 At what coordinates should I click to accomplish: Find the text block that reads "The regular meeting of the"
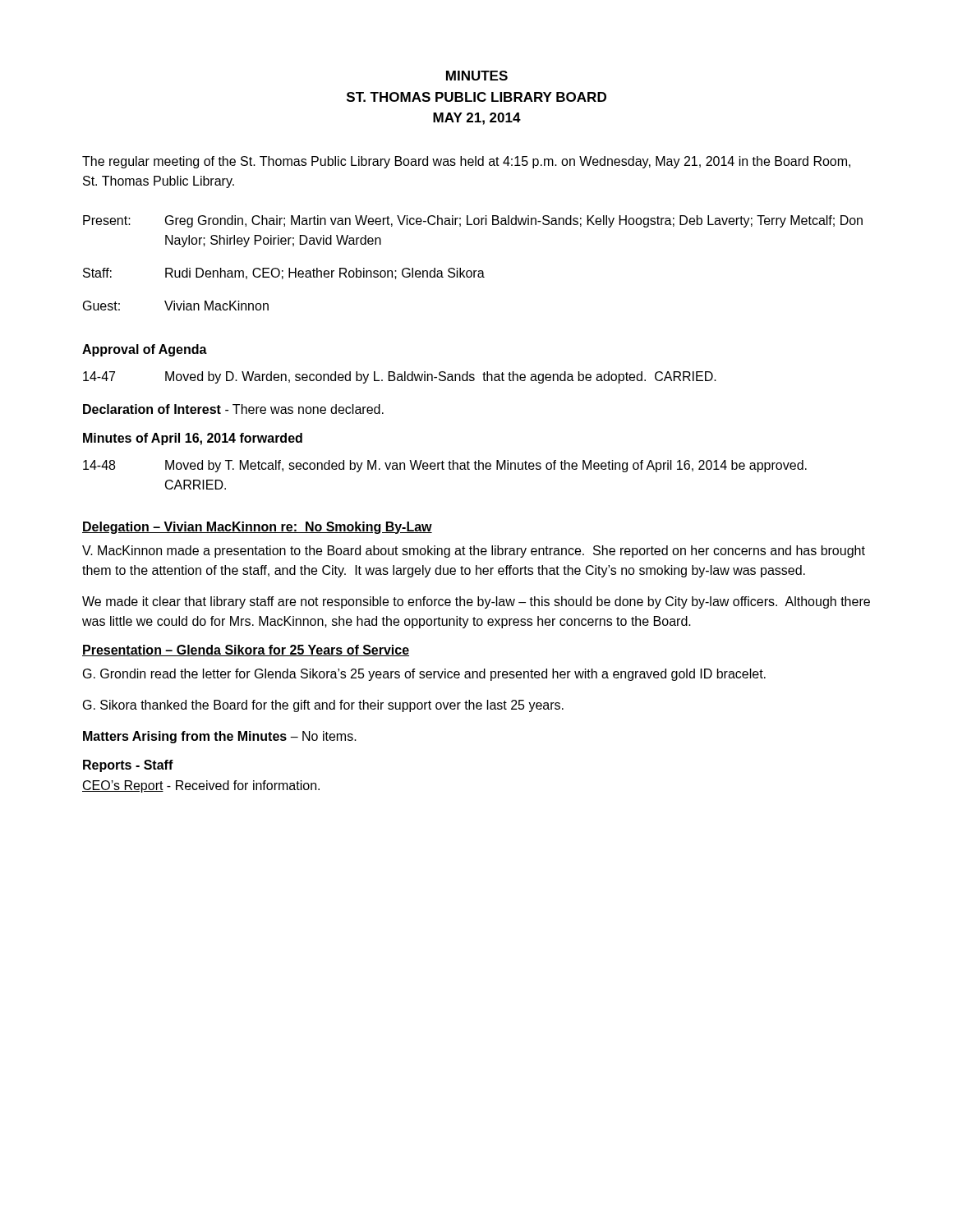click(467, 171)
